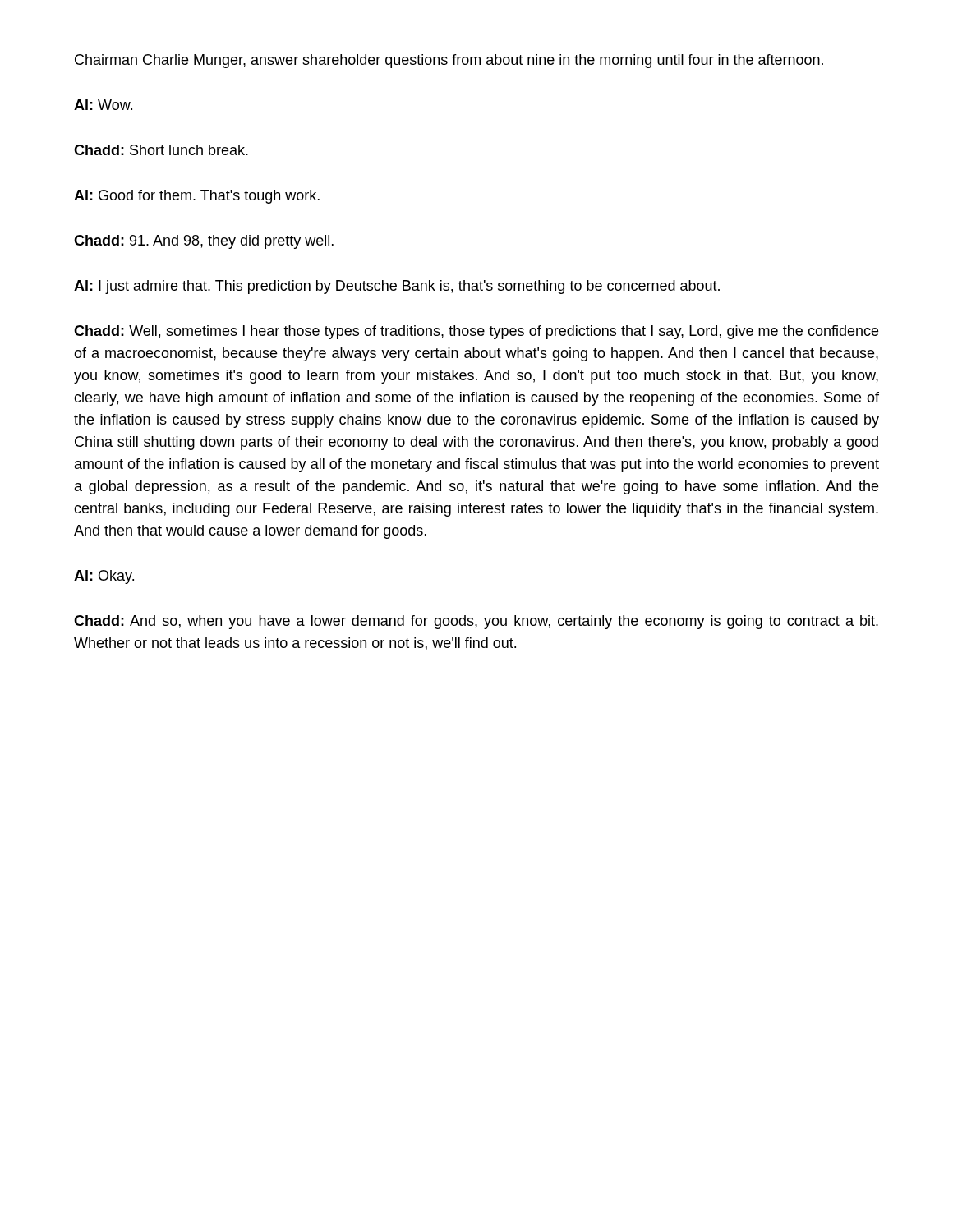Locate the block of text that opens with "Chairman Charlie Munger, answer shareholder questions from"
Viewport: 953px width, 1232px height.
[449, 60]
